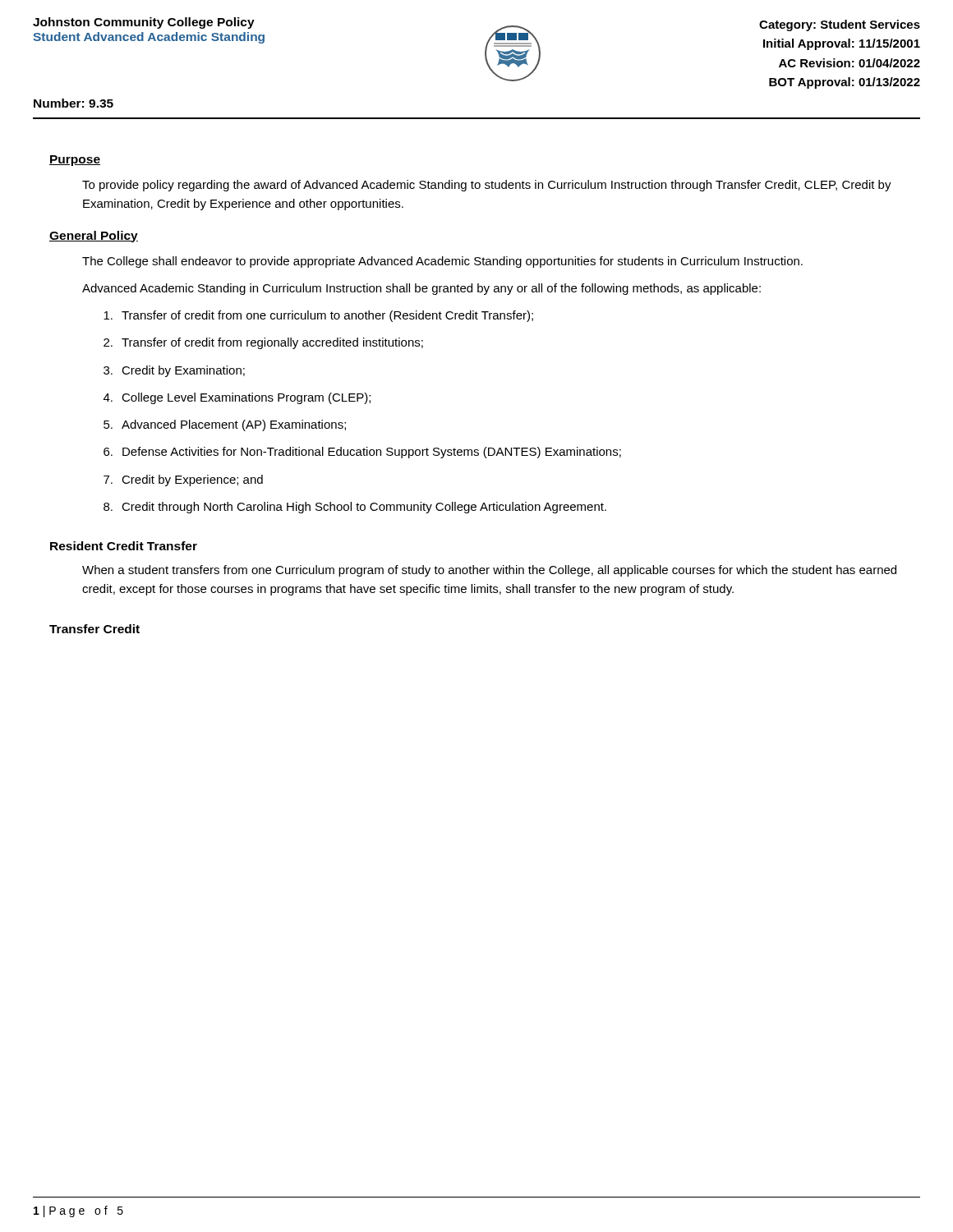Locate the text block starting "Advanced Academic Standing"
This screenshot has width=953, height=1232.
coord(422,288)
